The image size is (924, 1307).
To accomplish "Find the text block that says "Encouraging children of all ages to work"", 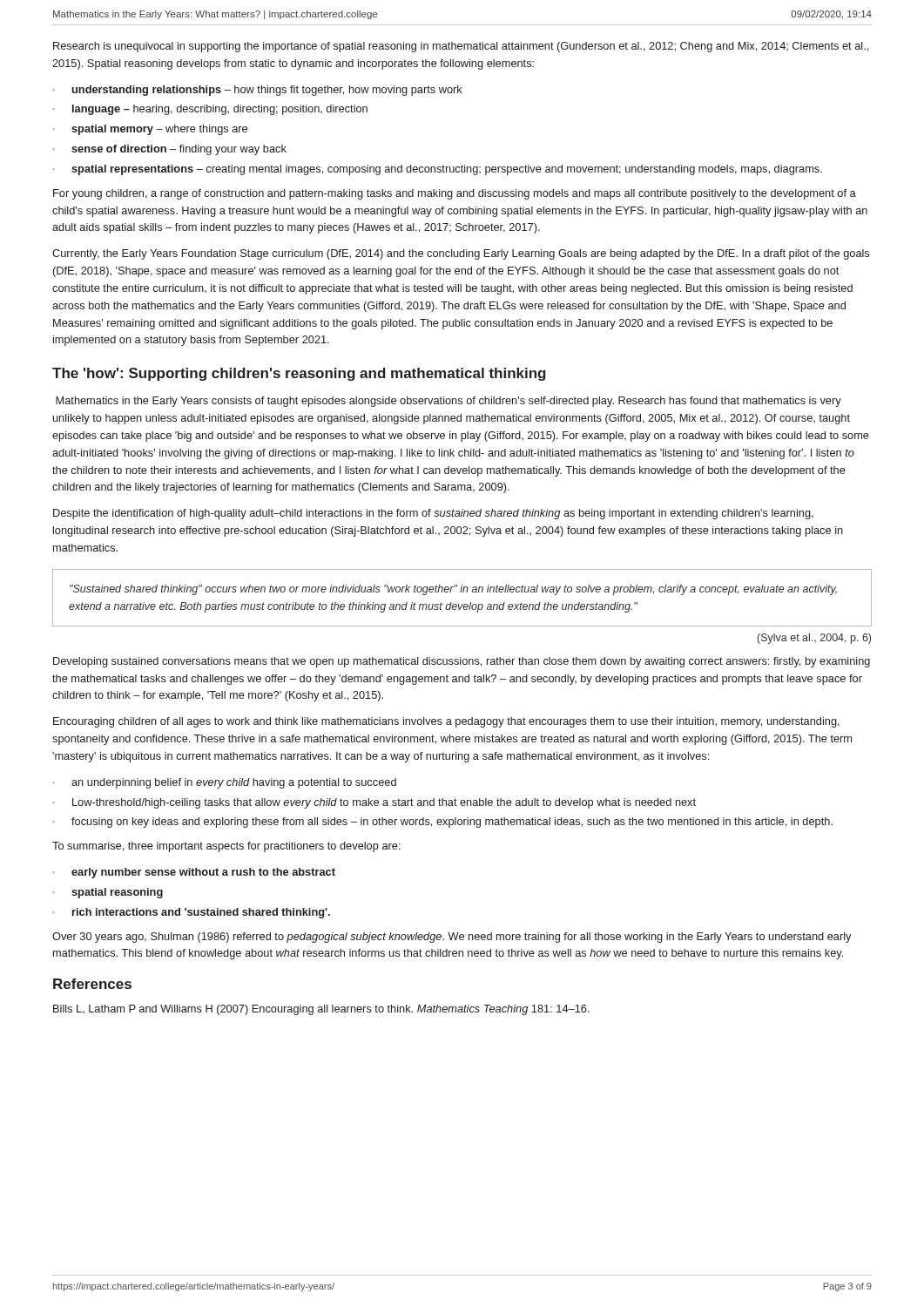I will pyautogui.click(x=452, y=739).
